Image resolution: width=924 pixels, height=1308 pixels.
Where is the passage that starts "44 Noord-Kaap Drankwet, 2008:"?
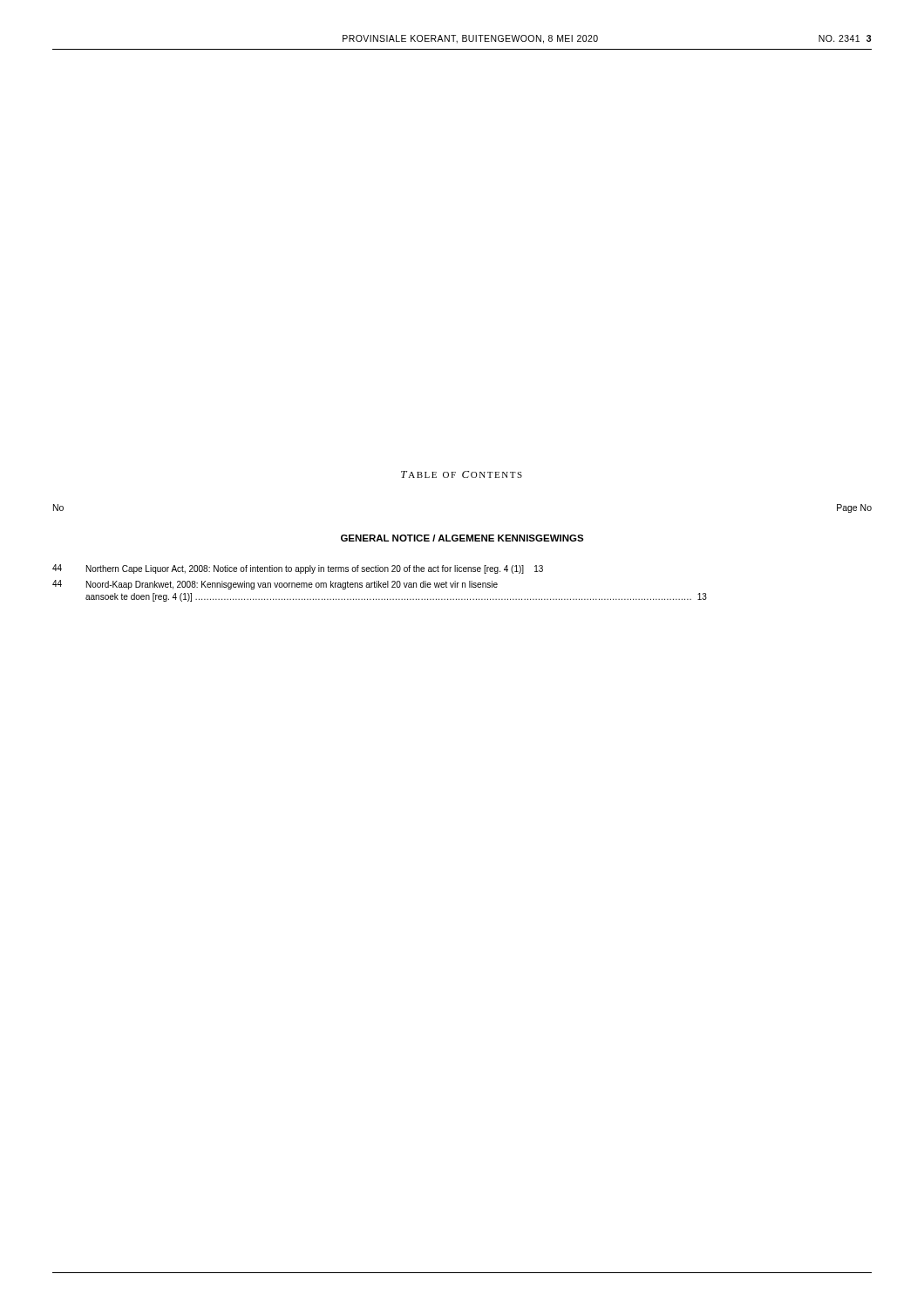[x=462, y=591]
